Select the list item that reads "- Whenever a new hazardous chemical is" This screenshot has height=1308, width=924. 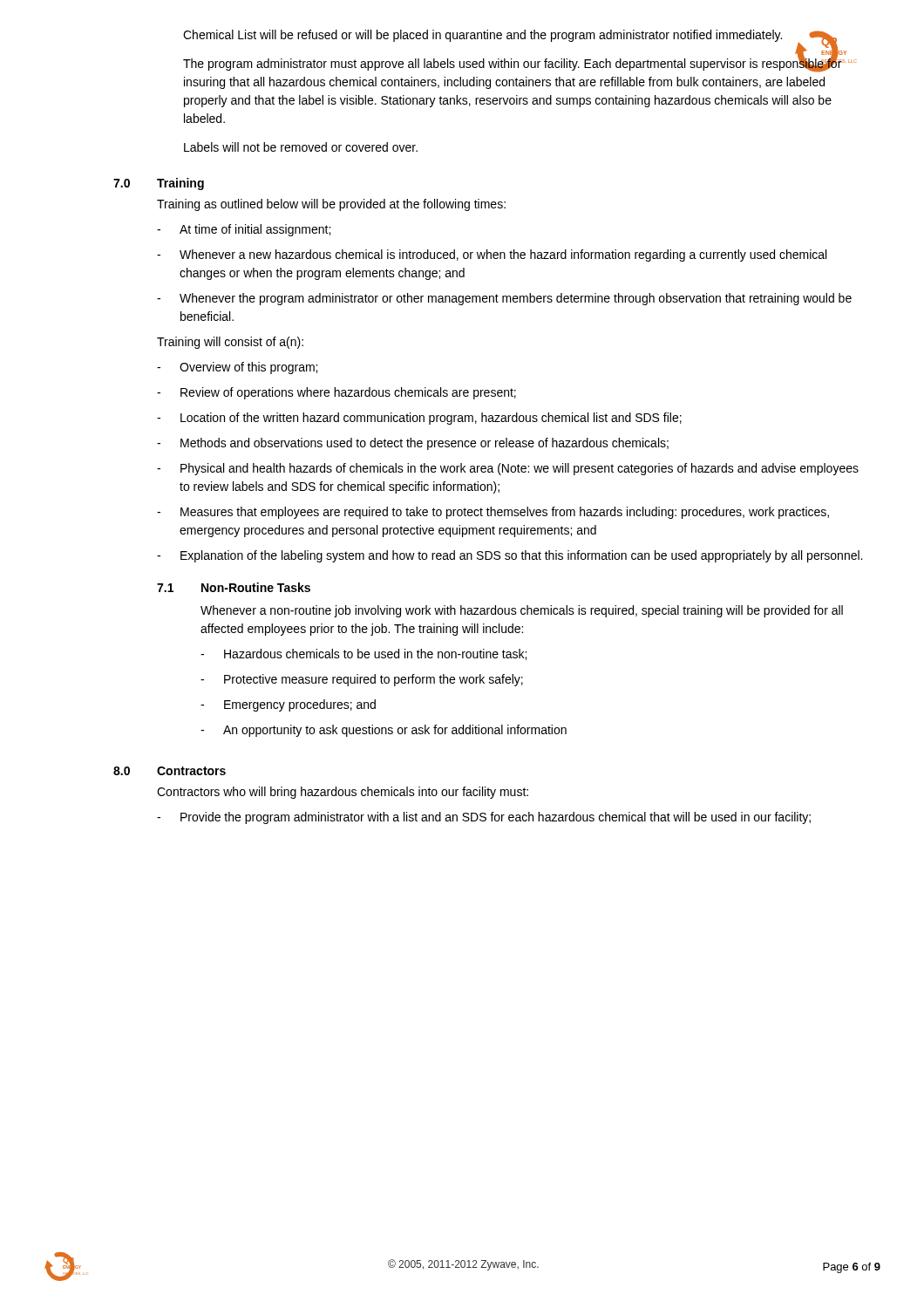click(514, 264)
